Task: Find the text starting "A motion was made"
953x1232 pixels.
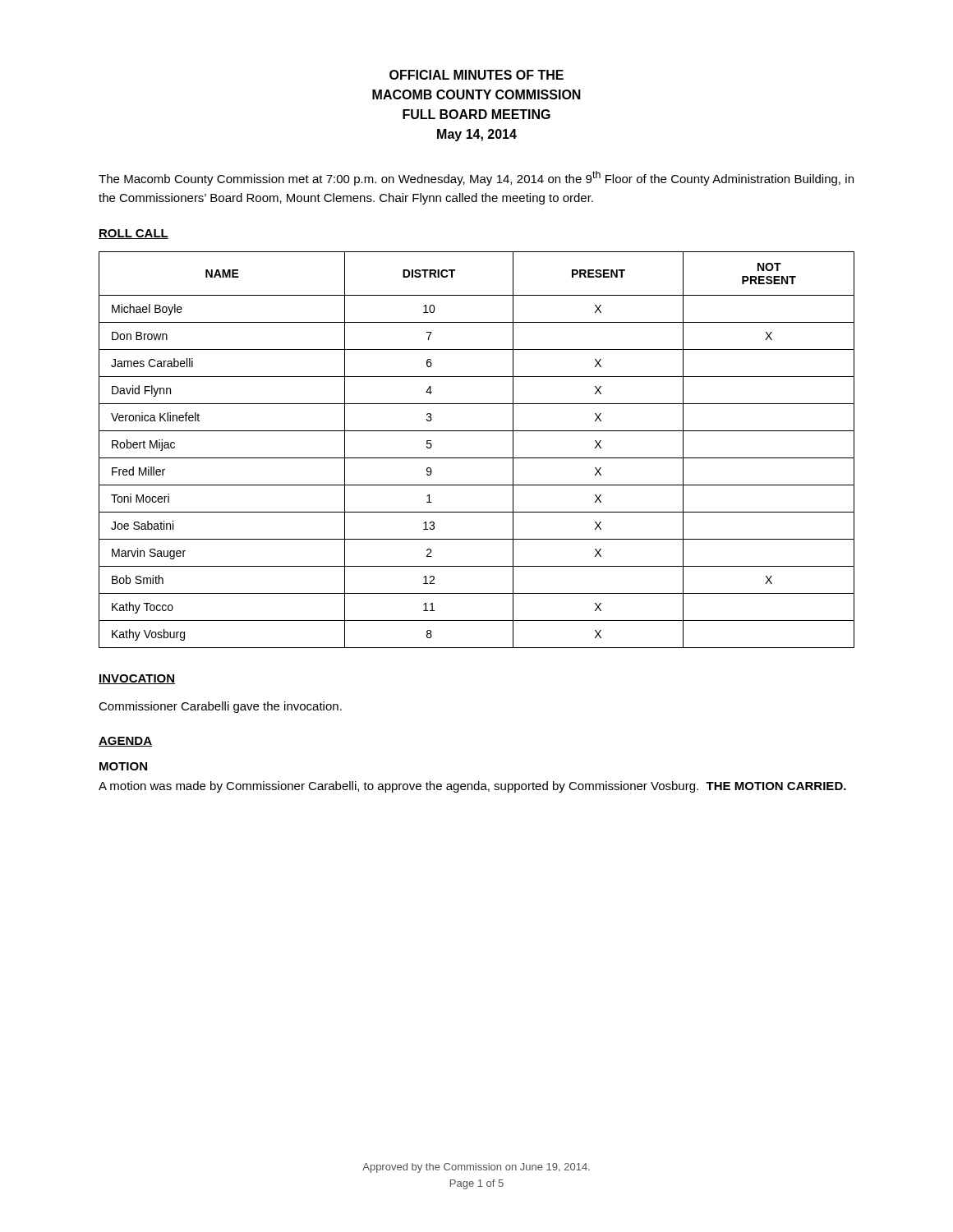Action: point(473,785)
